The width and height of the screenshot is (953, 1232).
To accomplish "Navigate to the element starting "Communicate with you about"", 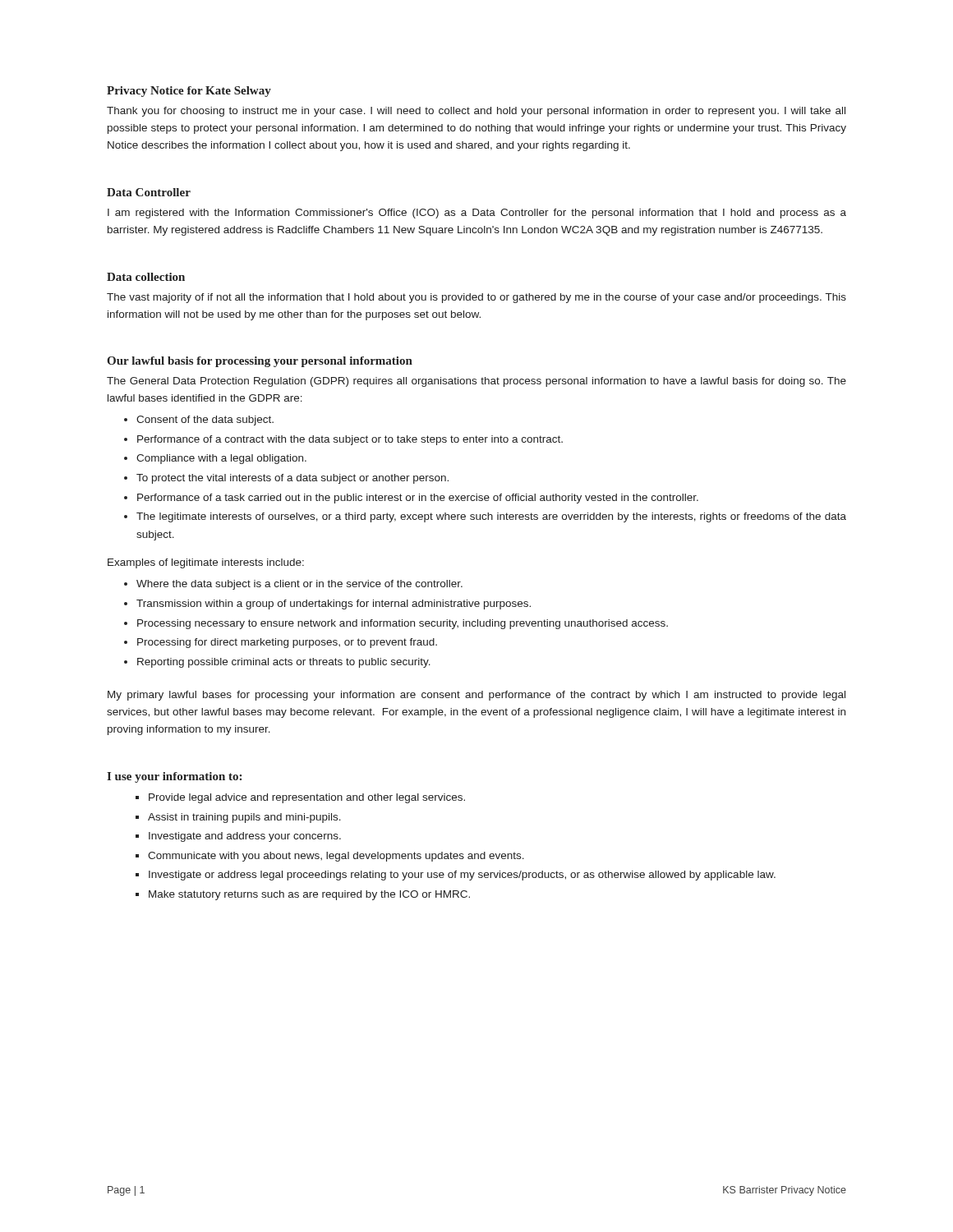I will click(336, 855).
